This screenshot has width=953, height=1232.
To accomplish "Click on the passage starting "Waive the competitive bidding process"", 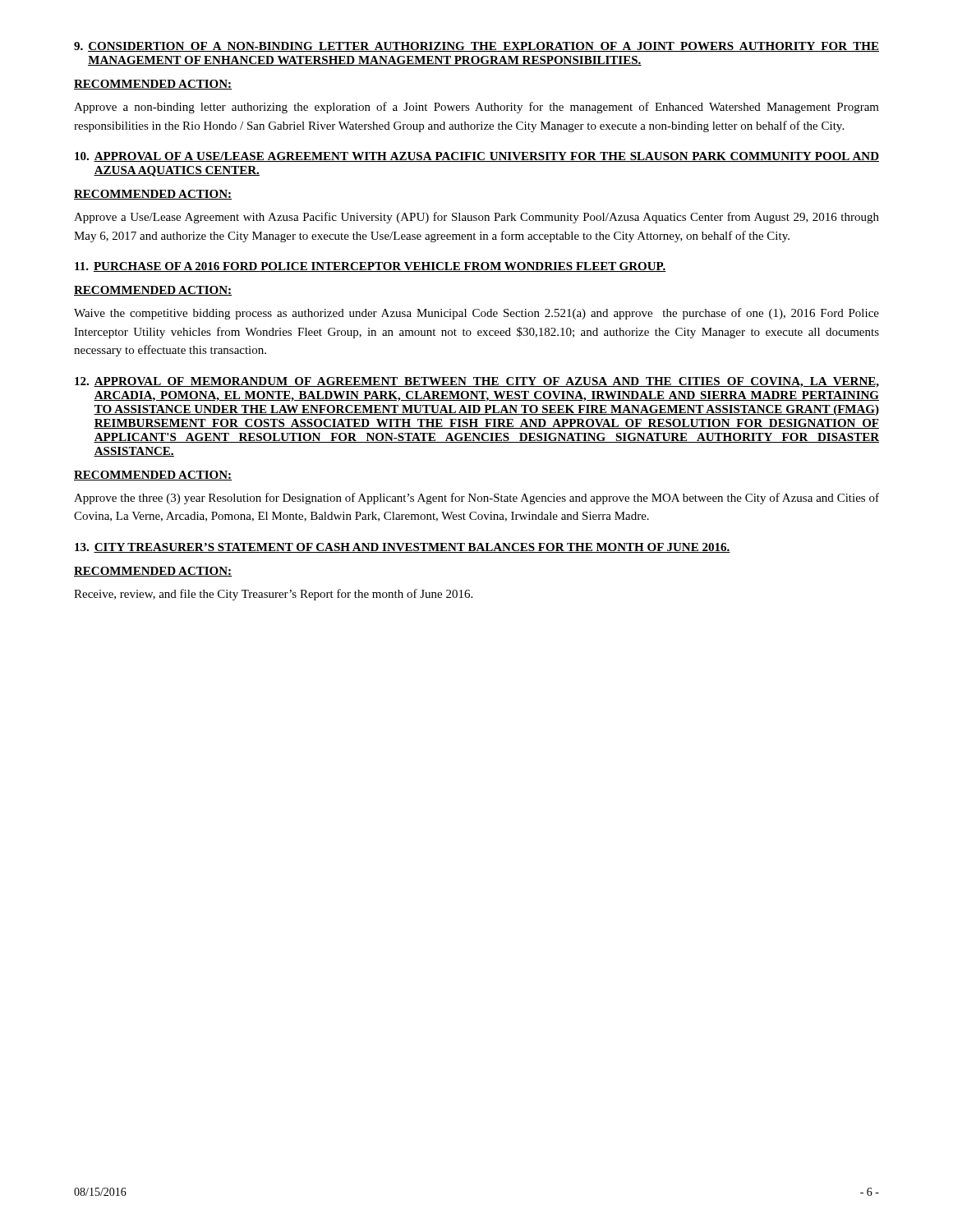I will 476,331.
